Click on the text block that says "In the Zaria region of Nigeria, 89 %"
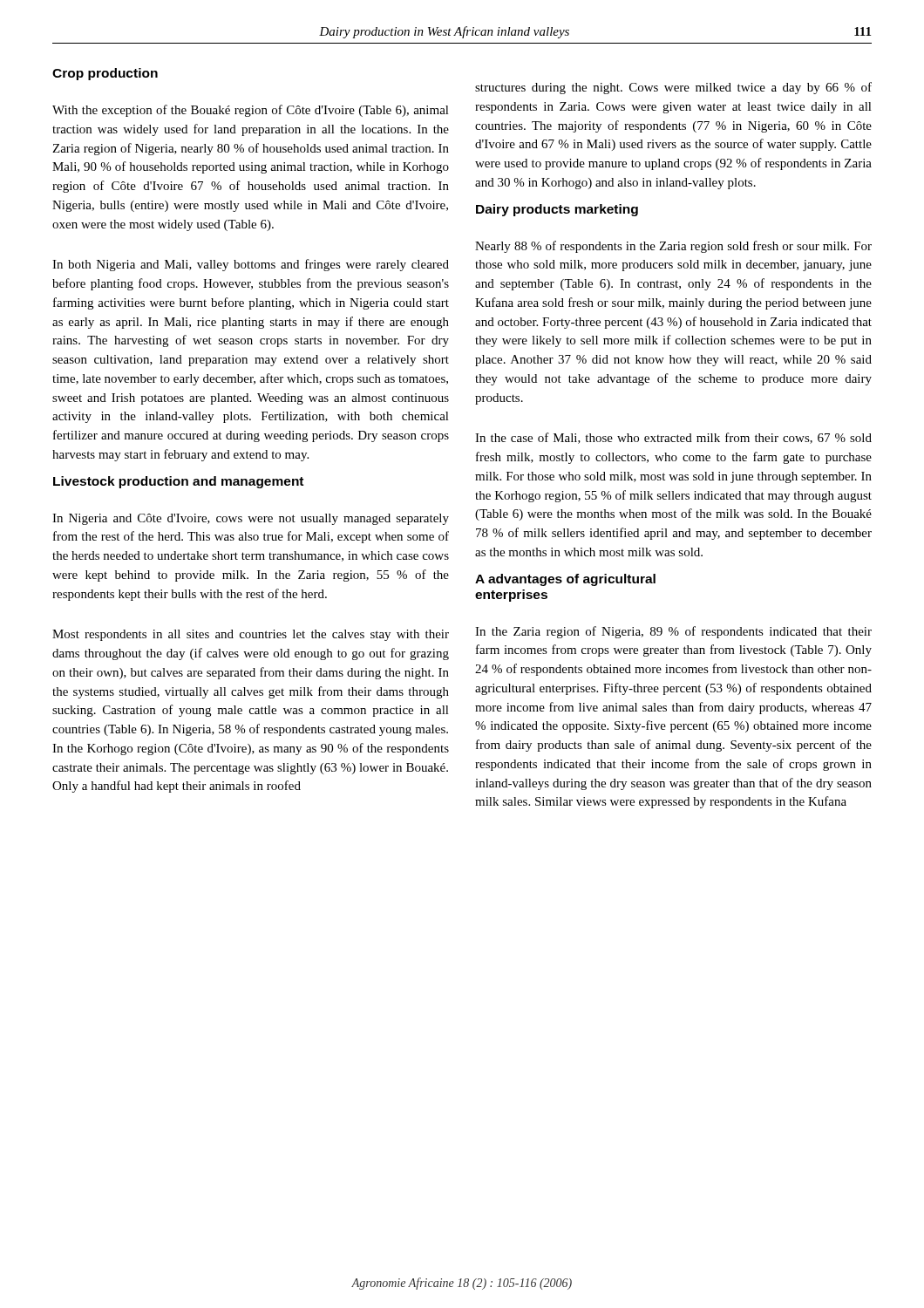924x1308 pixels. coord(673,717)
